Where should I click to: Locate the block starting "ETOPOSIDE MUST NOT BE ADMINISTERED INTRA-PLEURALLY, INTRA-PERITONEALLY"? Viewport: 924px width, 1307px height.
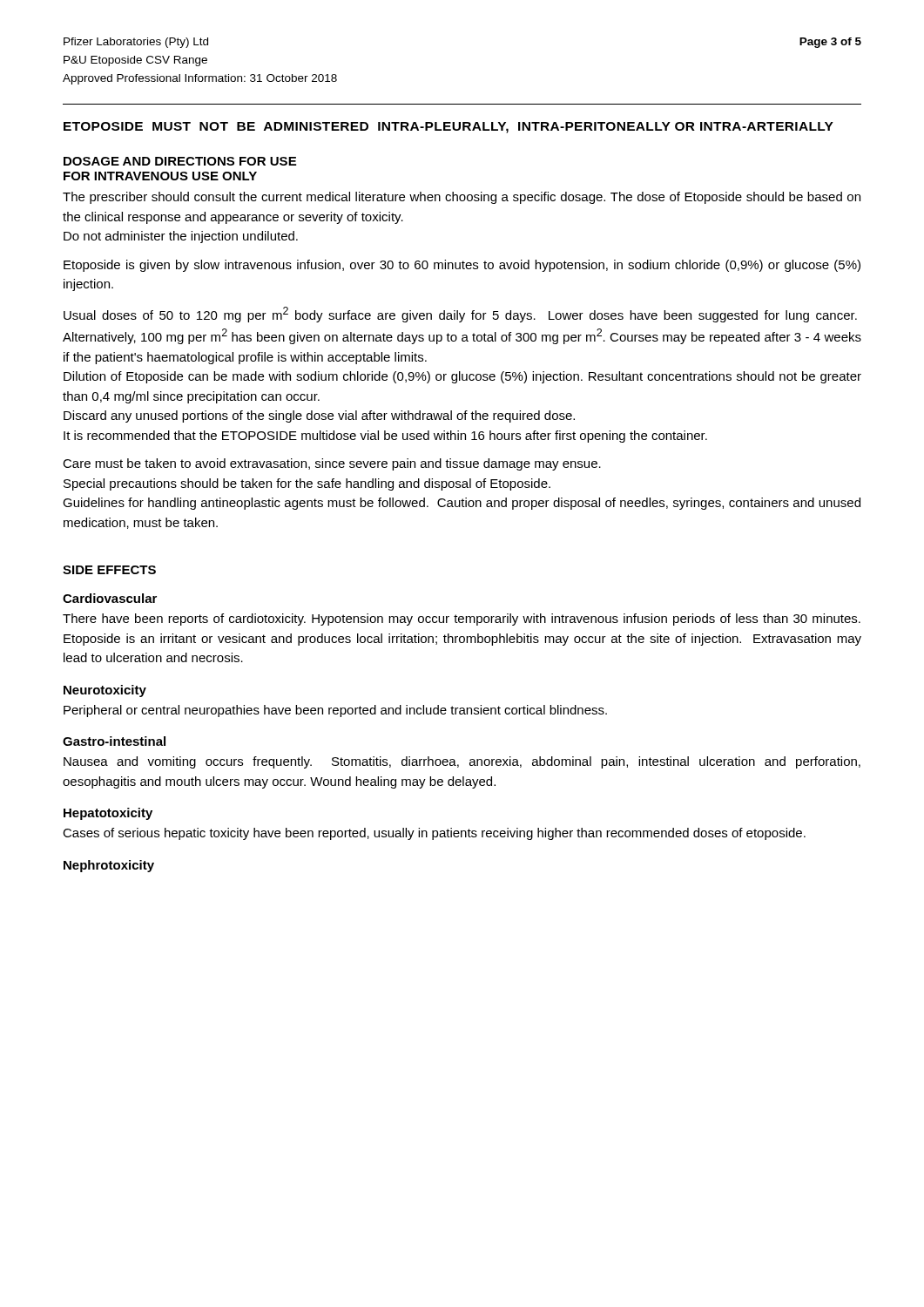coord(462,126)
